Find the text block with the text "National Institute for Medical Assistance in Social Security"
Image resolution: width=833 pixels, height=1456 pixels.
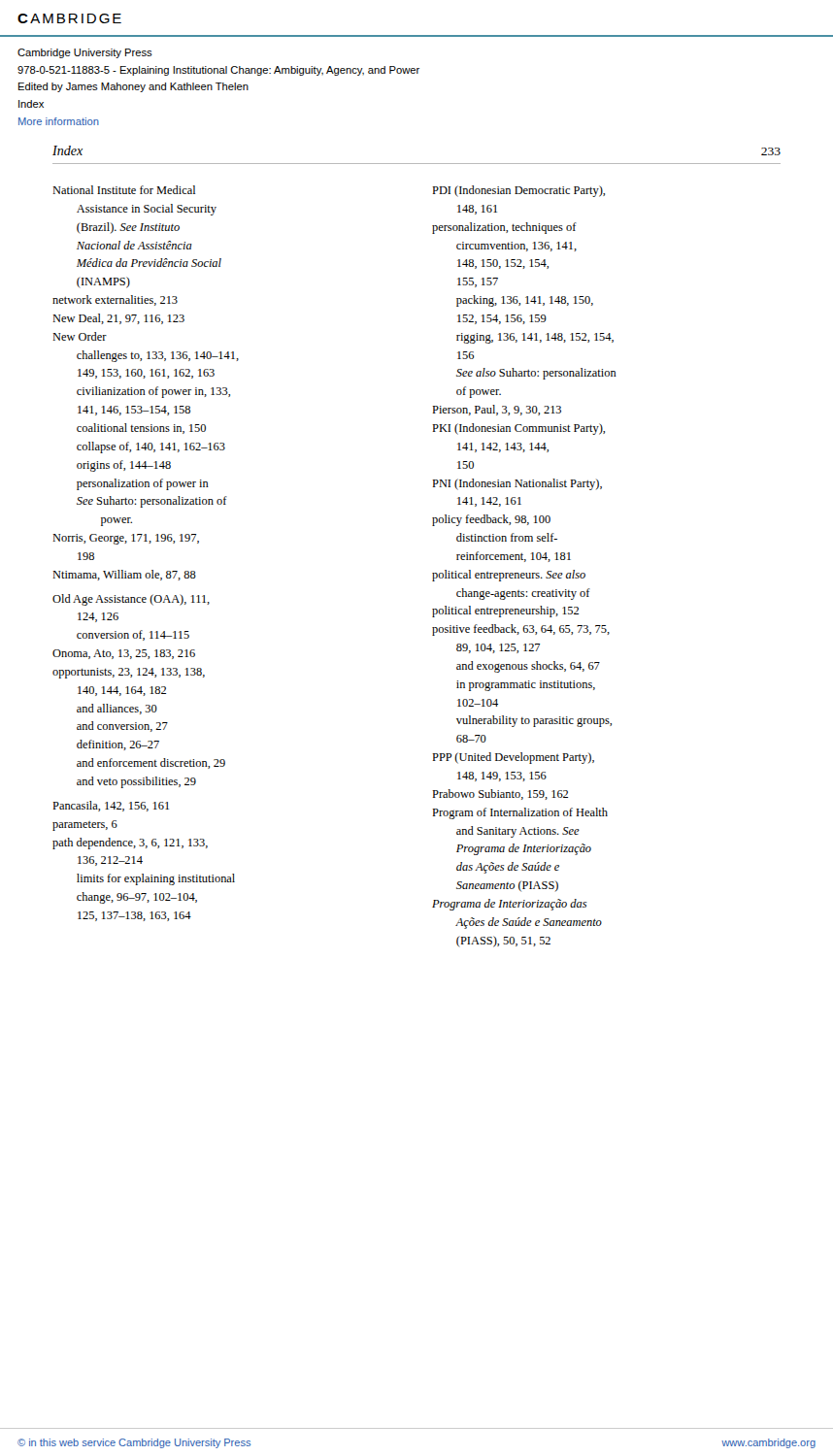[x=124, y=190]
